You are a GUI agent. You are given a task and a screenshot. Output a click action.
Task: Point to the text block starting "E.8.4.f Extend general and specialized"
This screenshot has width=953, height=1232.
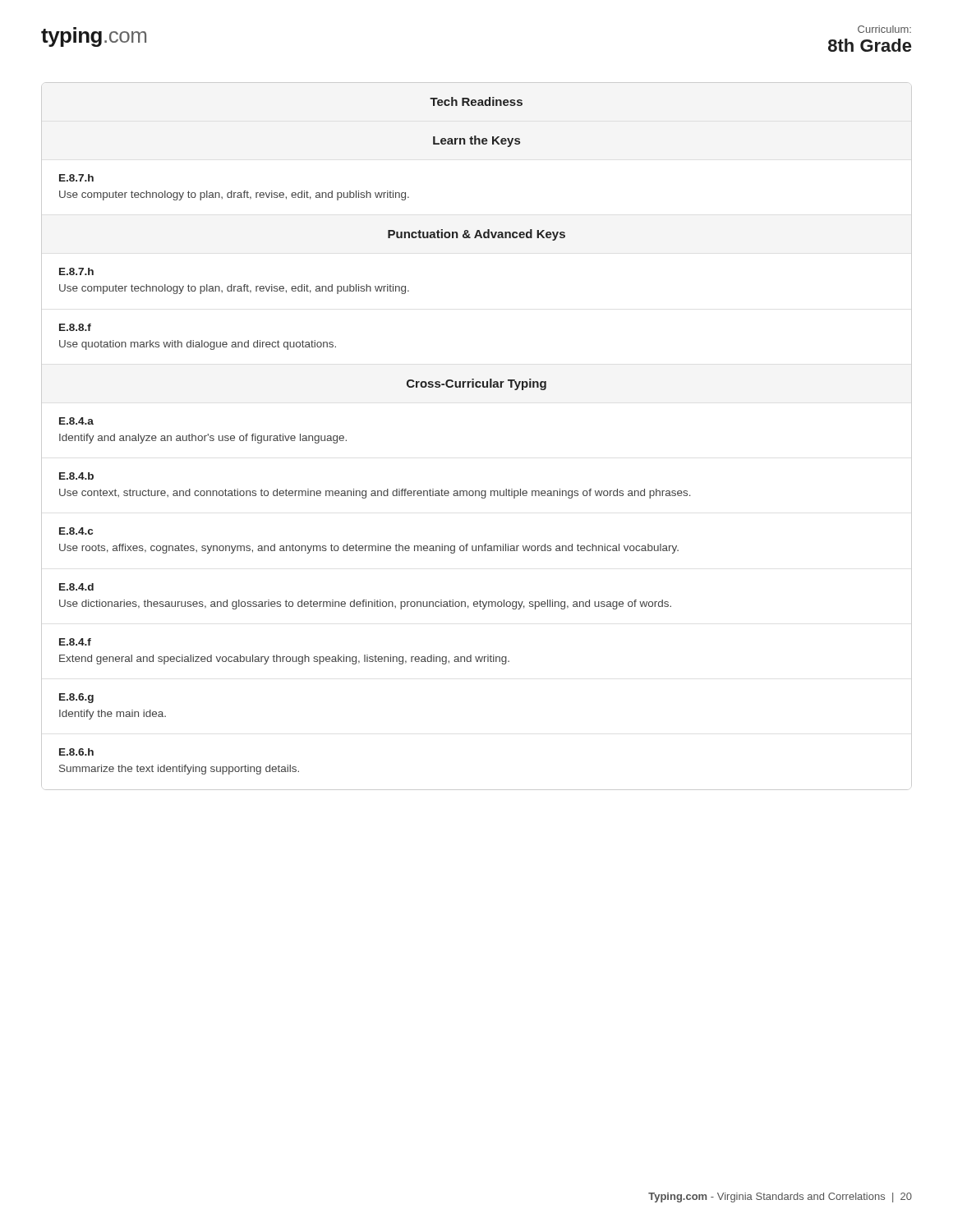(476, 651)
